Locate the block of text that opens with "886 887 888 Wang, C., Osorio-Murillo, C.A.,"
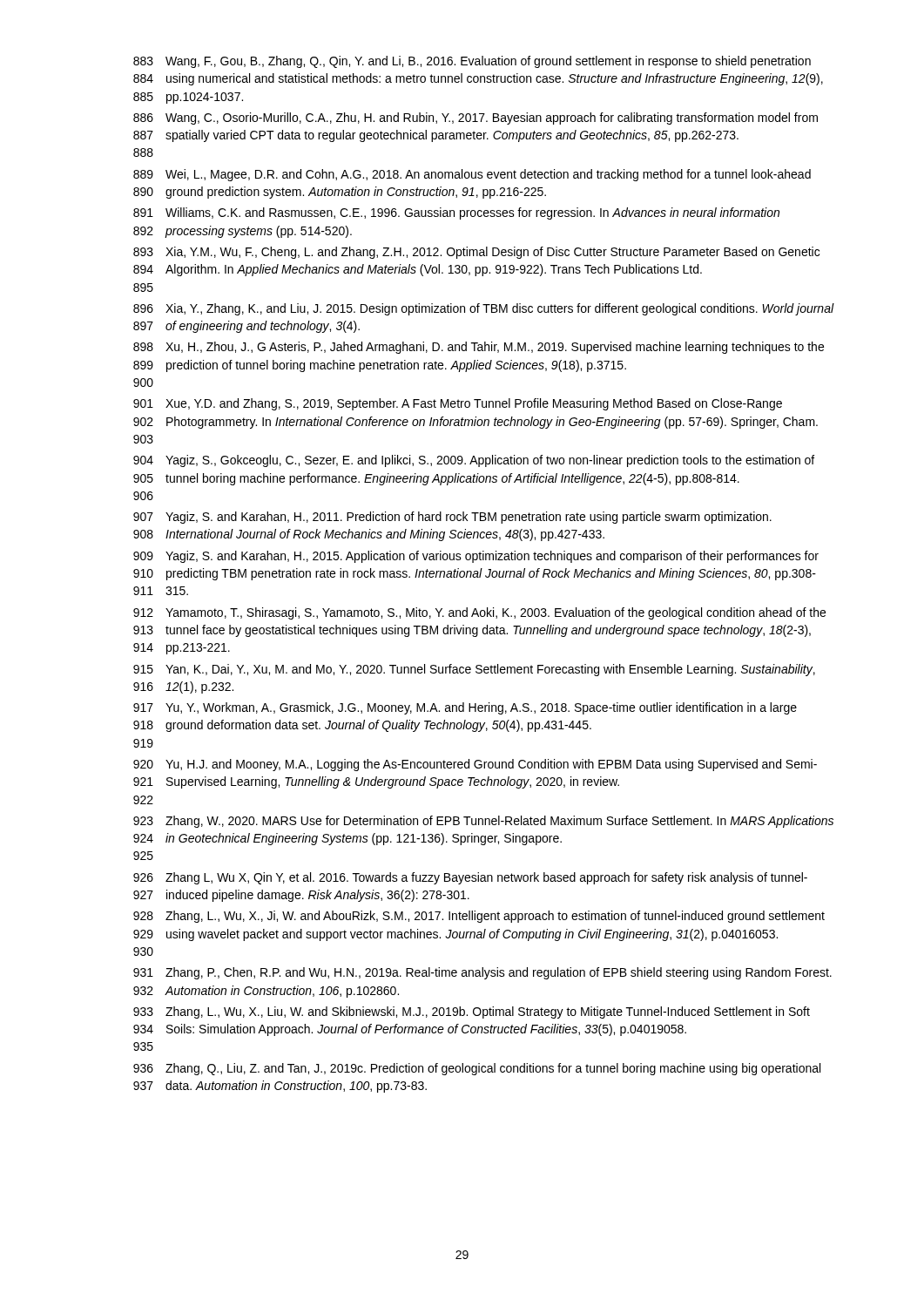 pos(462,135)
